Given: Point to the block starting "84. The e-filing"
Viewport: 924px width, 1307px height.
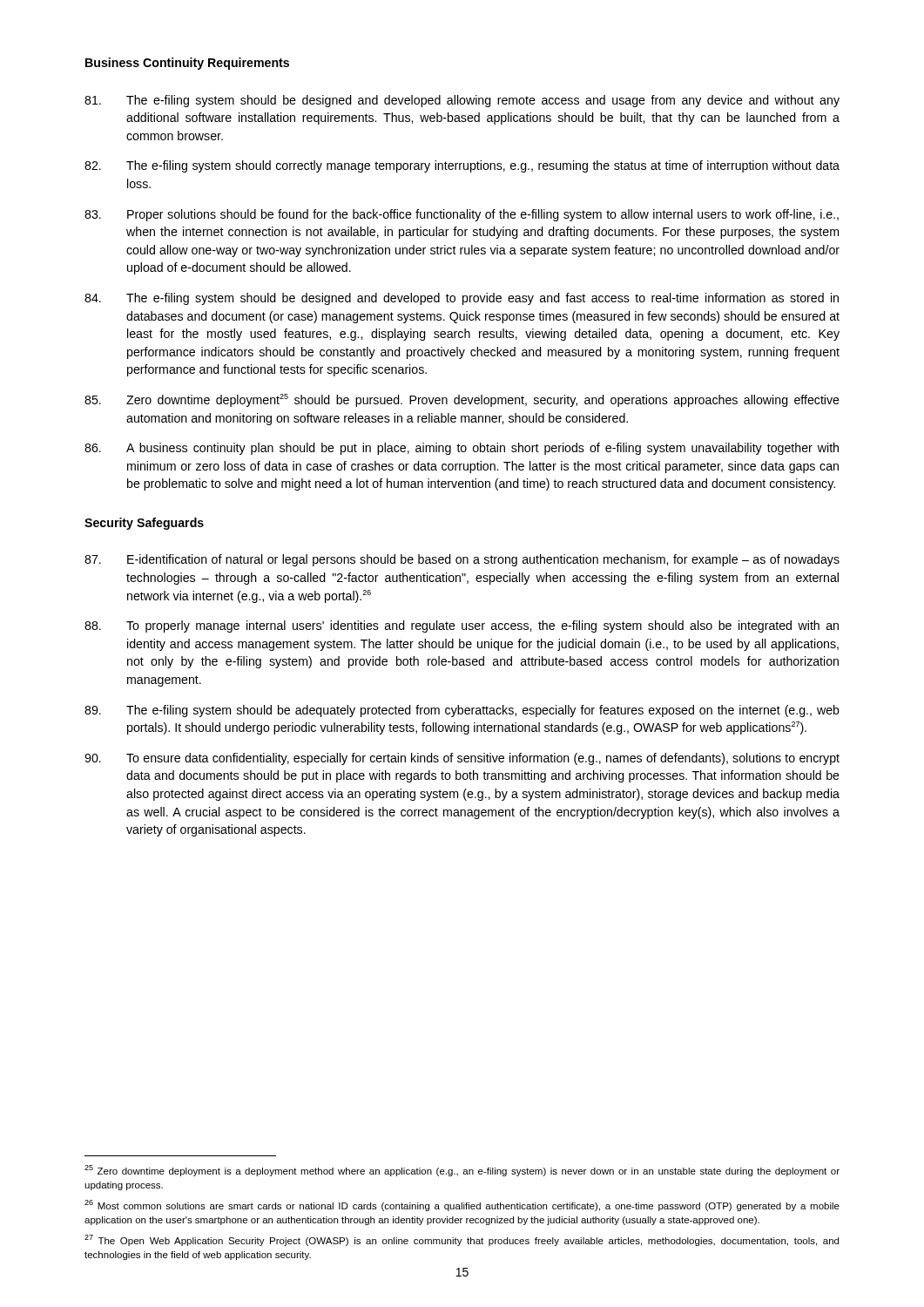Looking at the screenshot, I should coord(462,334).
